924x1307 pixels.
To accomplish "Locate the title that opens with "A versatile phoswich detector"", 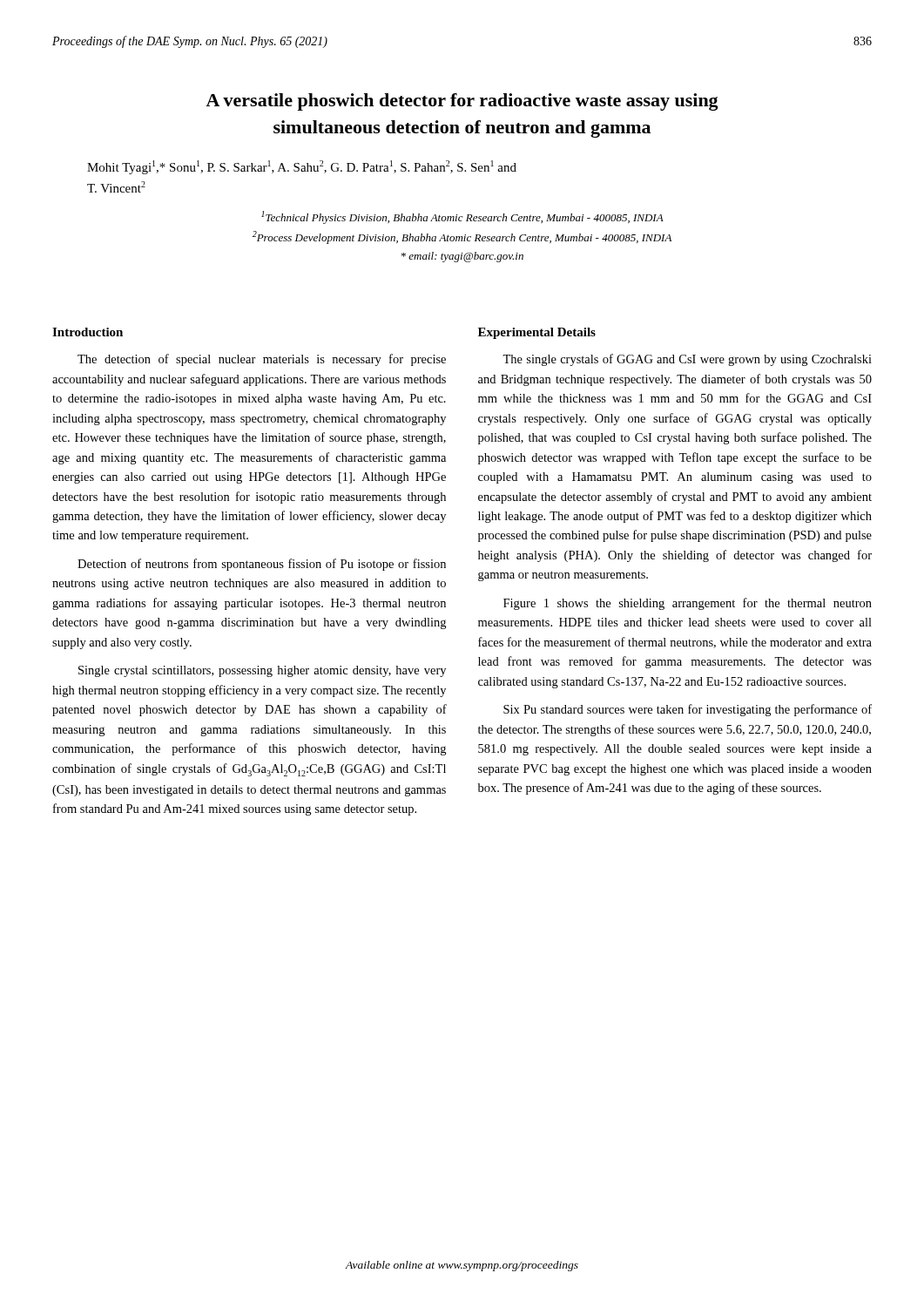I will (462, 113).
